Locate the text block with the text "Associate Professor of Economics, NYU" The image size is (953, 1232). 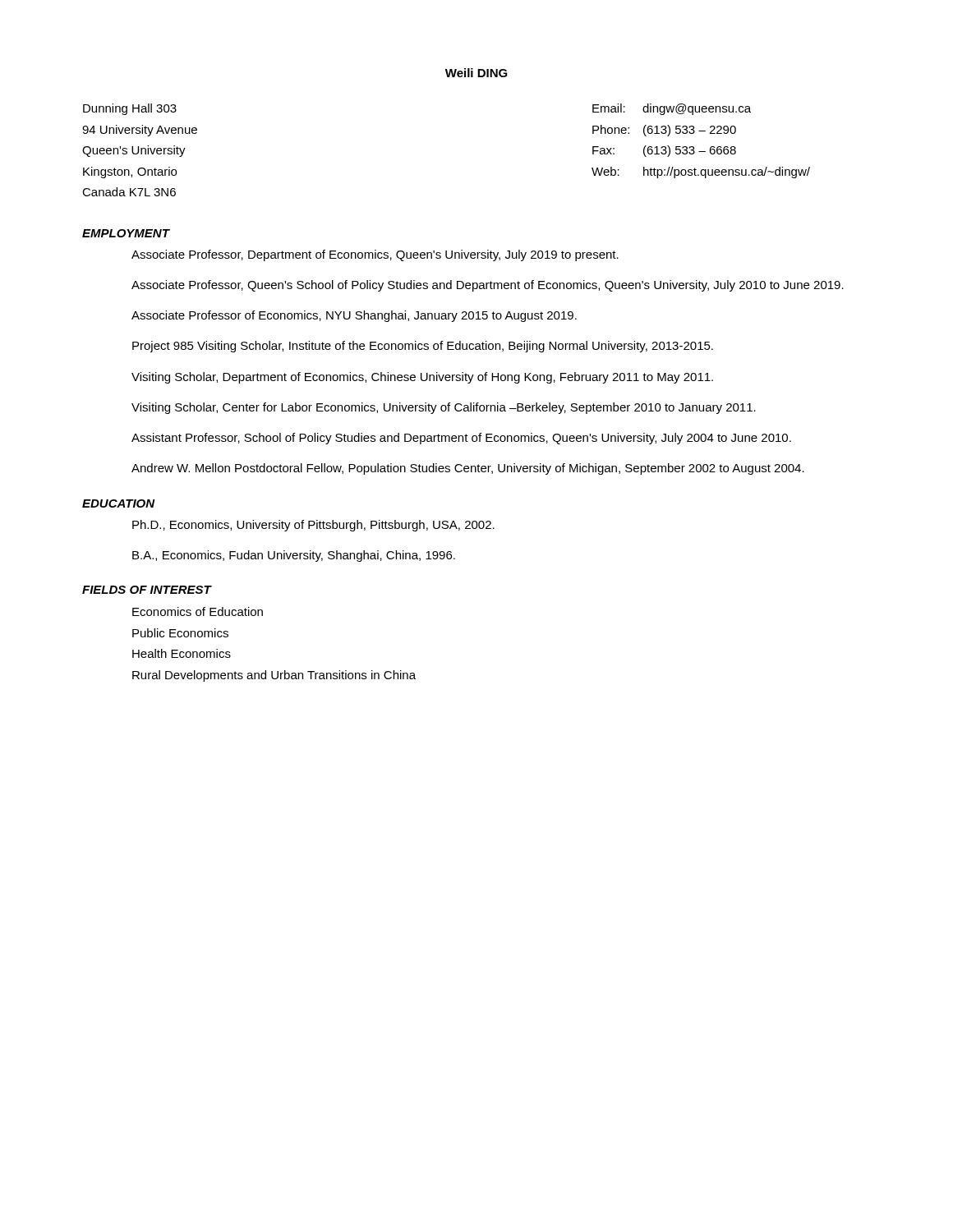pos(354,315)
